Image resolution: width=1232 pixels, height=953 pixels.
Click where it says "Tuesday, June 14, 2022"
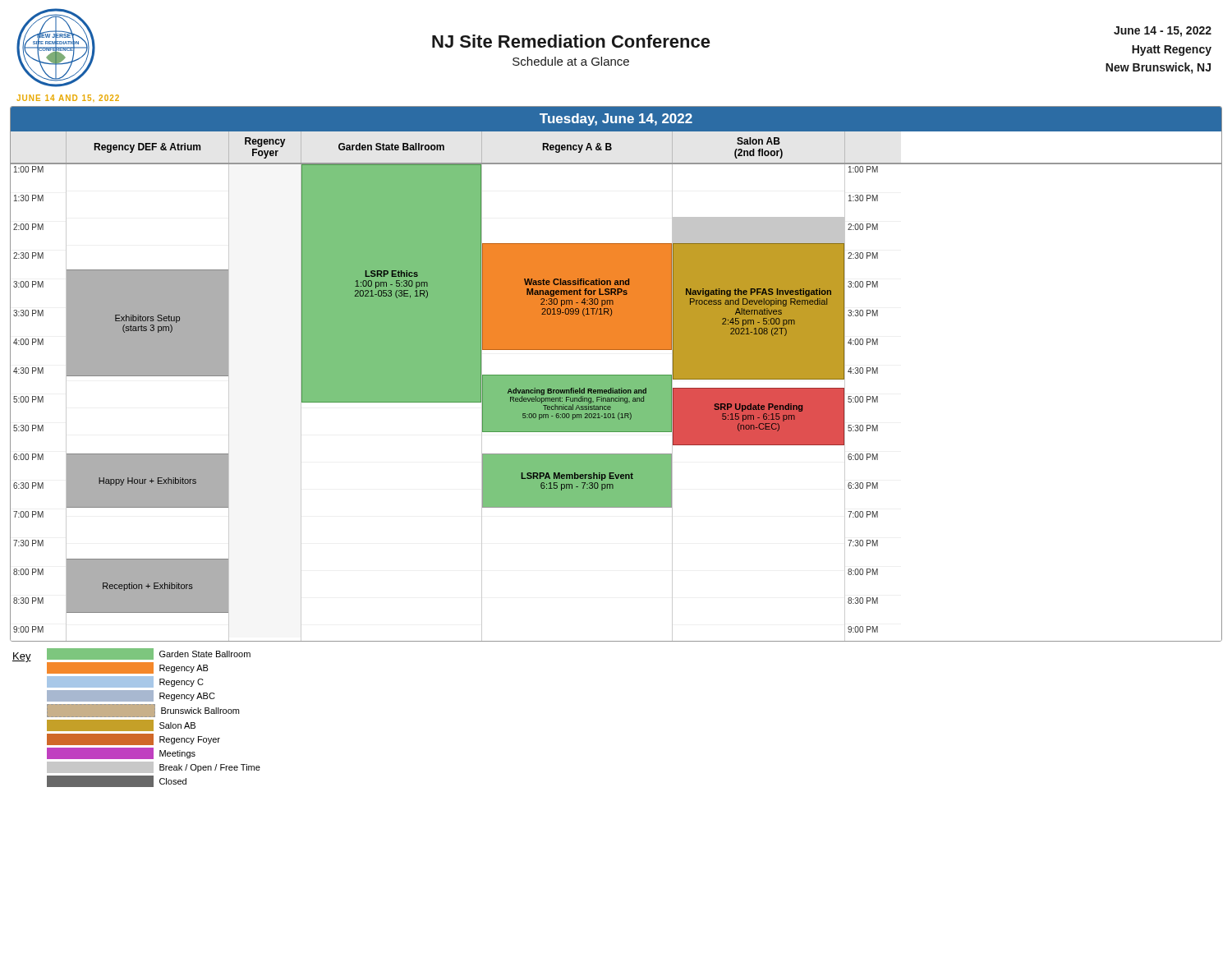coord(616,119)
